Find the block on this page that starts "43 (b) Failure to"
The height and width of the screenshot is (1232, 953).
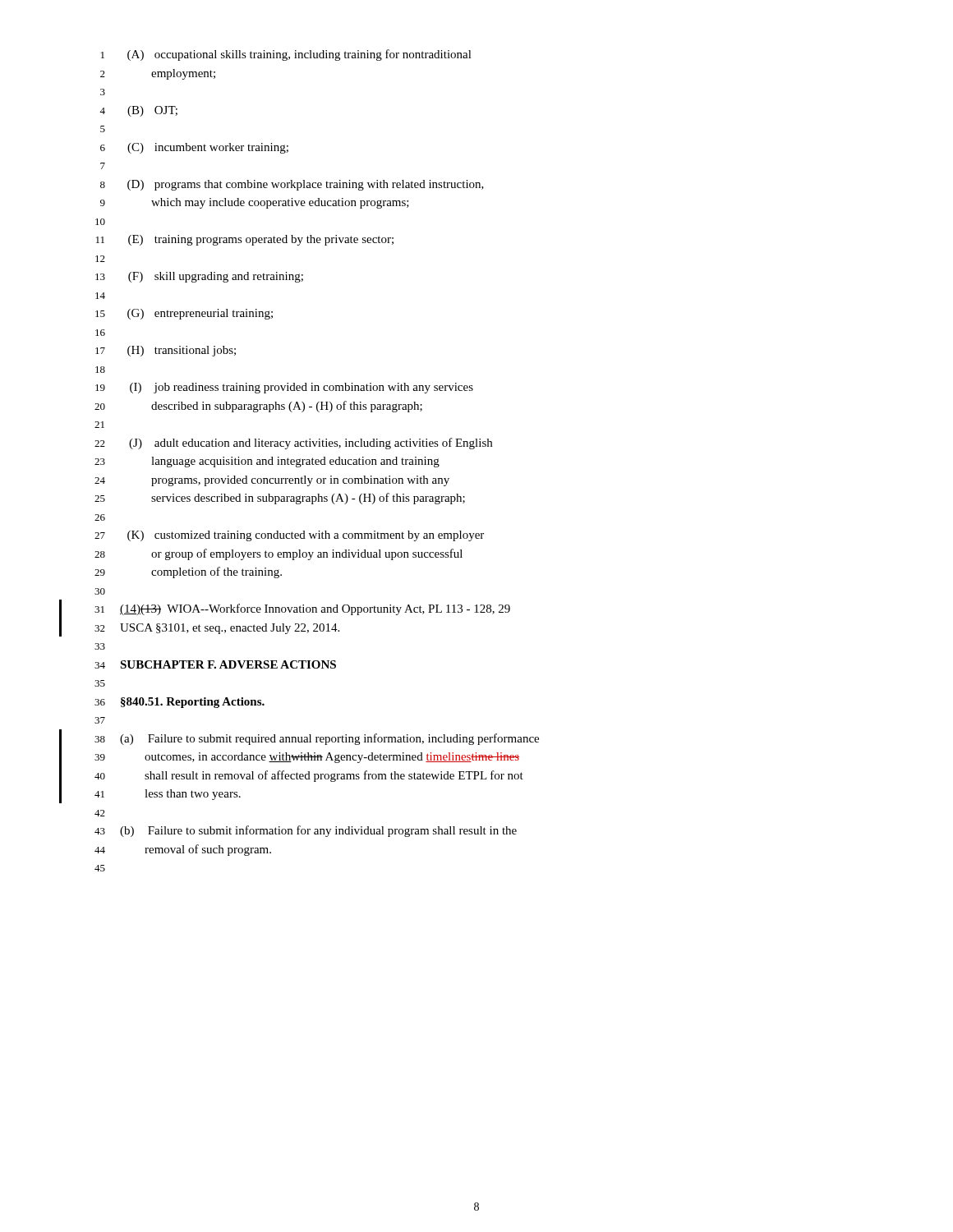pyautogui.click(x=485, y=831)
